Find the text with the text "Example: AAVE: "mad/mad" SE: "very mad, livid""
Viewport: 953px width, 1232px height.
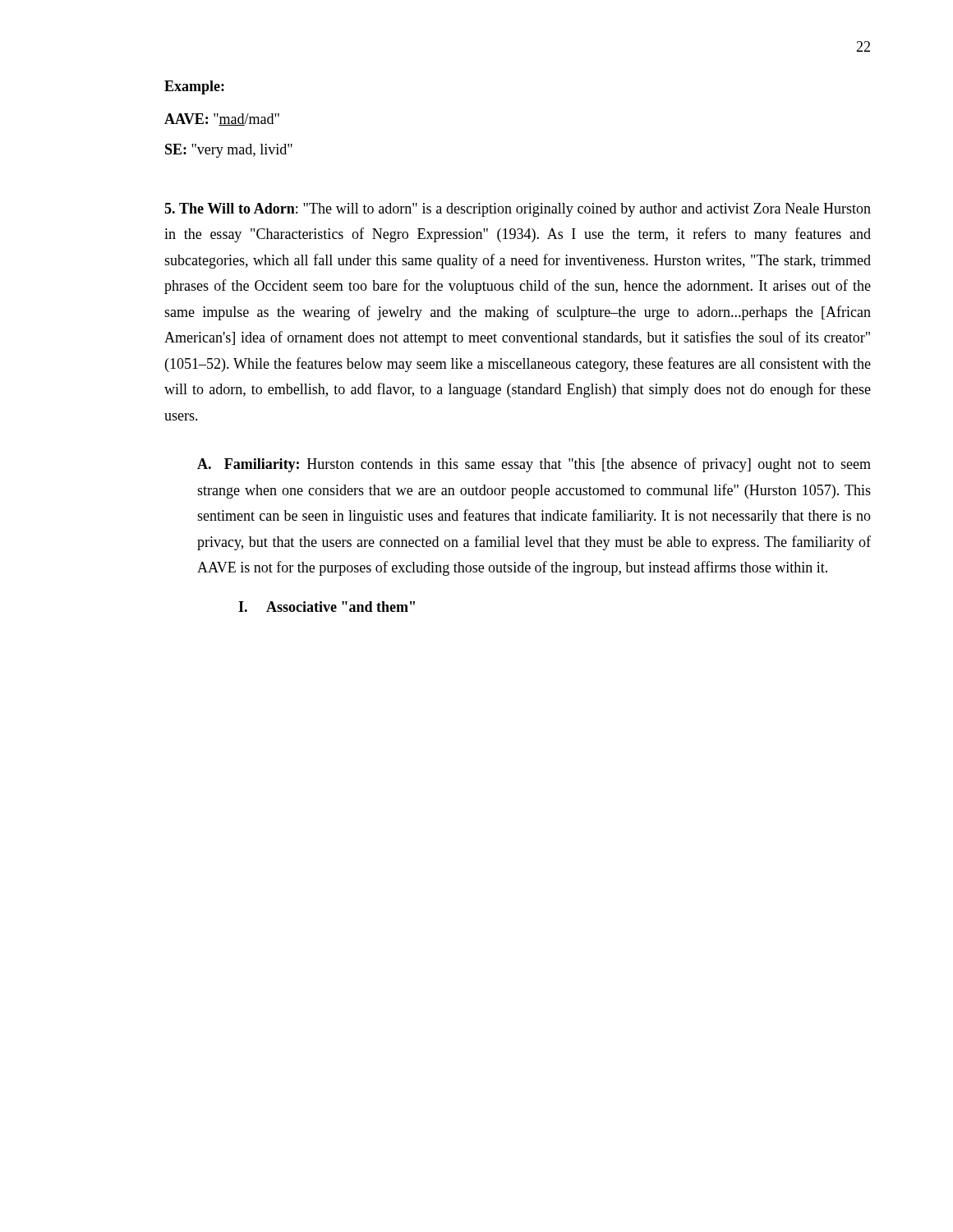(194, 87)
